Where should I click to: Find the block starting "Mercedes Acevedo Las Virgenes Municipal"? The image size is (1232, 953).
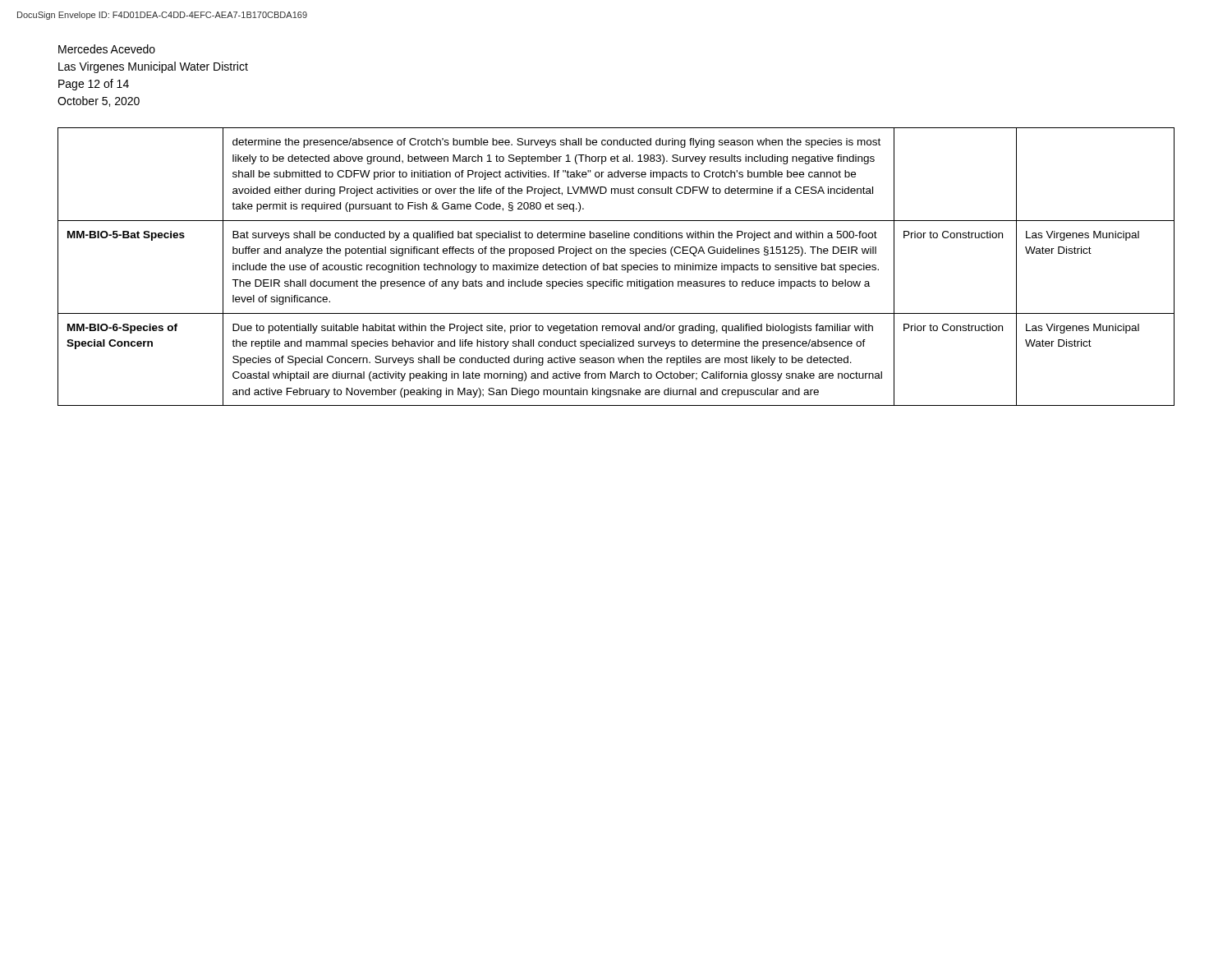click(x=153, y=75)
